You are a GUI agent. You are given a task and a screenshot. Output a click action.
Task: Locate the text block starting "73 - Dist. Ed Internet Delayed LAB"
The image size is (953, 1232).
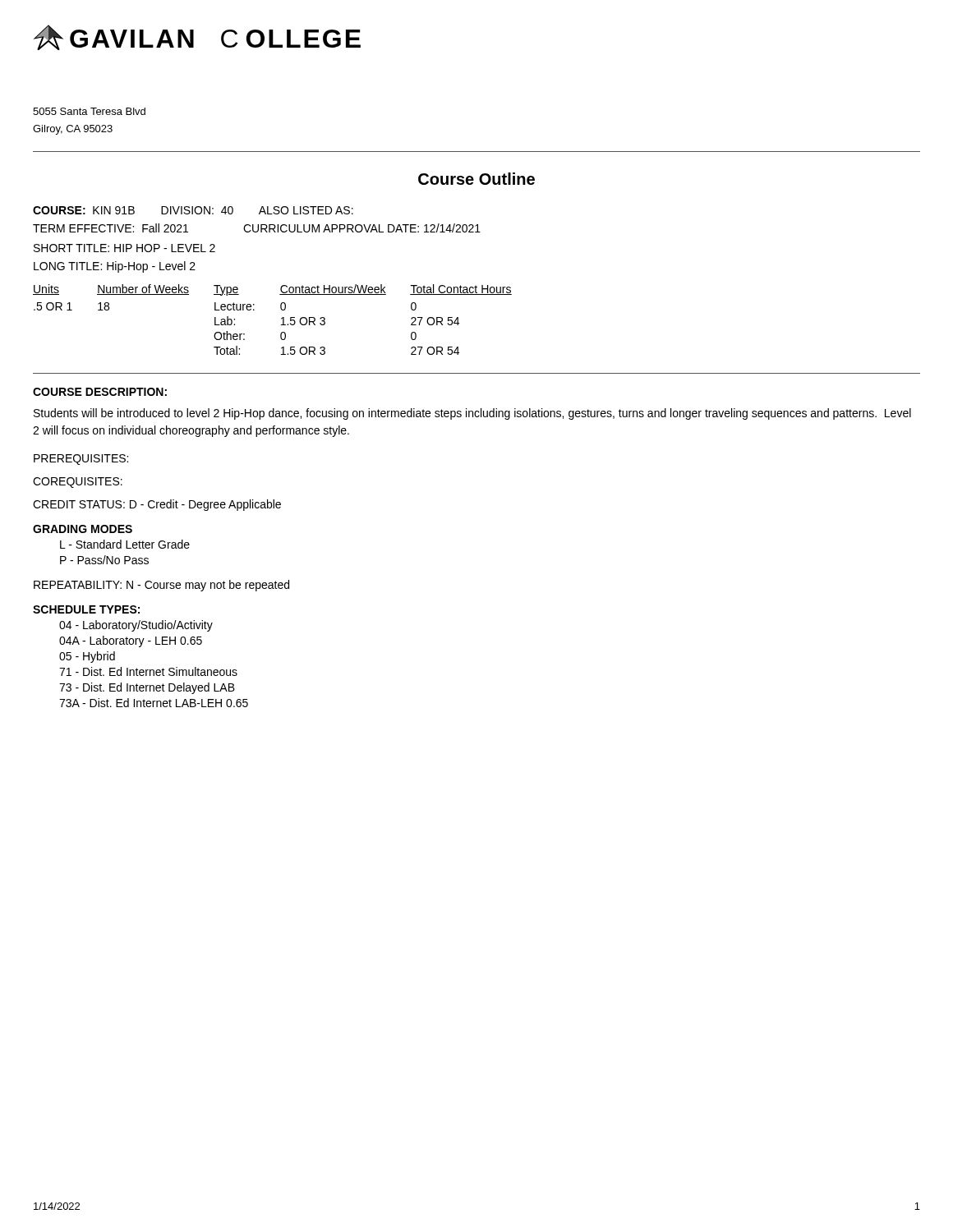click(x=147, y=687)
